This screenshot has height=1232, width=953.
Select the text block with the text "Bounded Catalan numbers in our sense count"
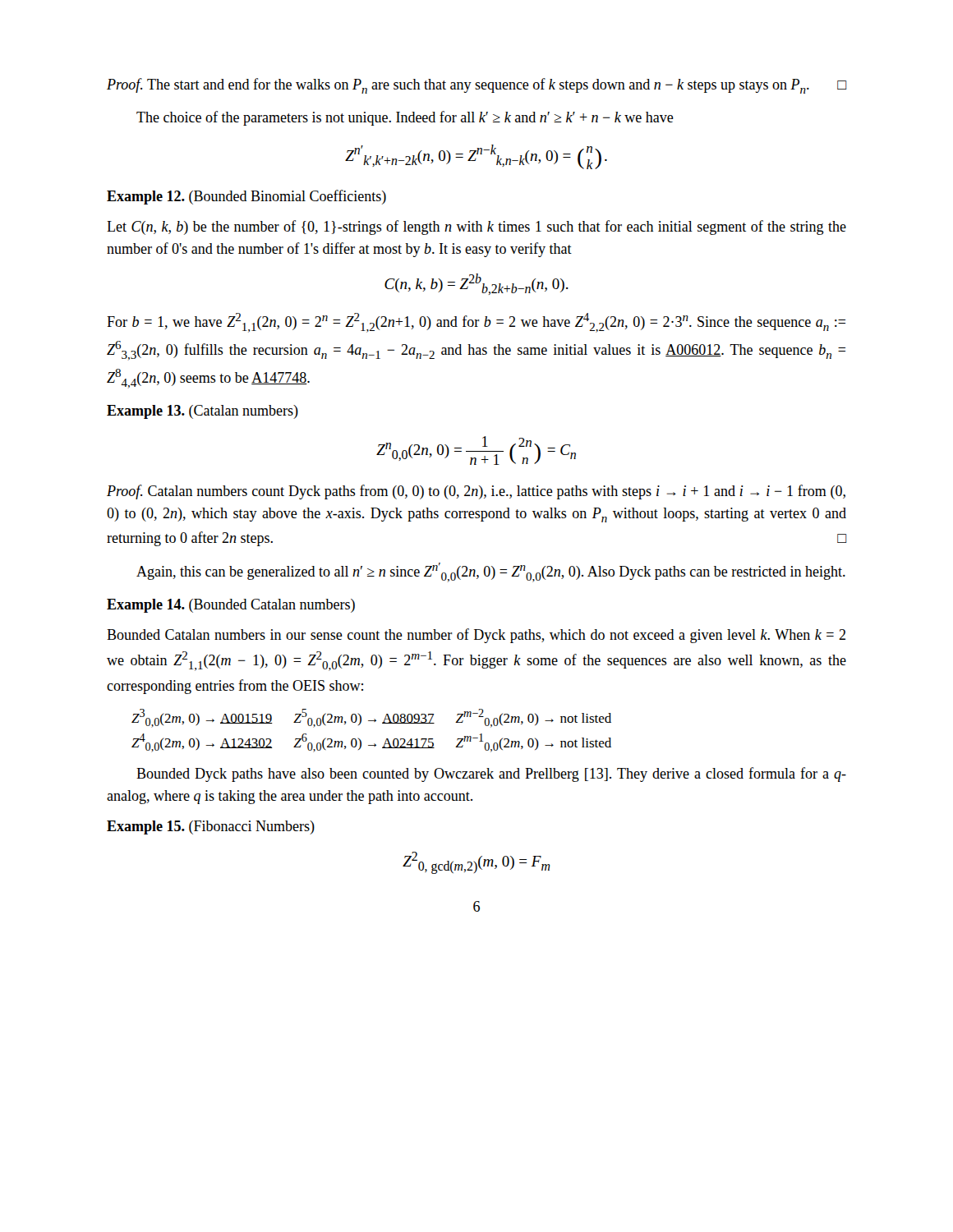pos(476,661)
